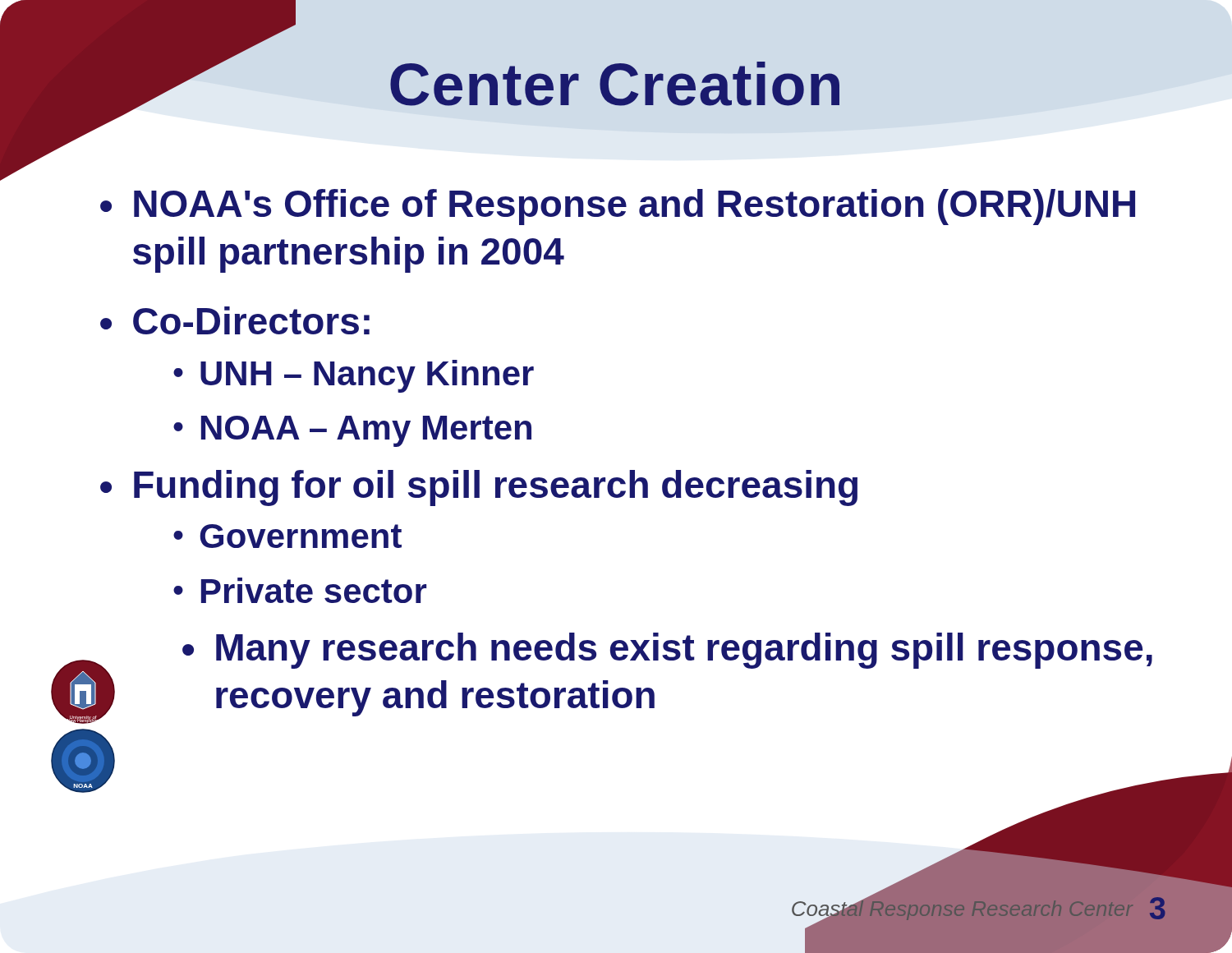Select the passage starting "• Funding for oil"
This screenshot has height=953, width=1232.
pyautogui.click(x=479, y=485)
